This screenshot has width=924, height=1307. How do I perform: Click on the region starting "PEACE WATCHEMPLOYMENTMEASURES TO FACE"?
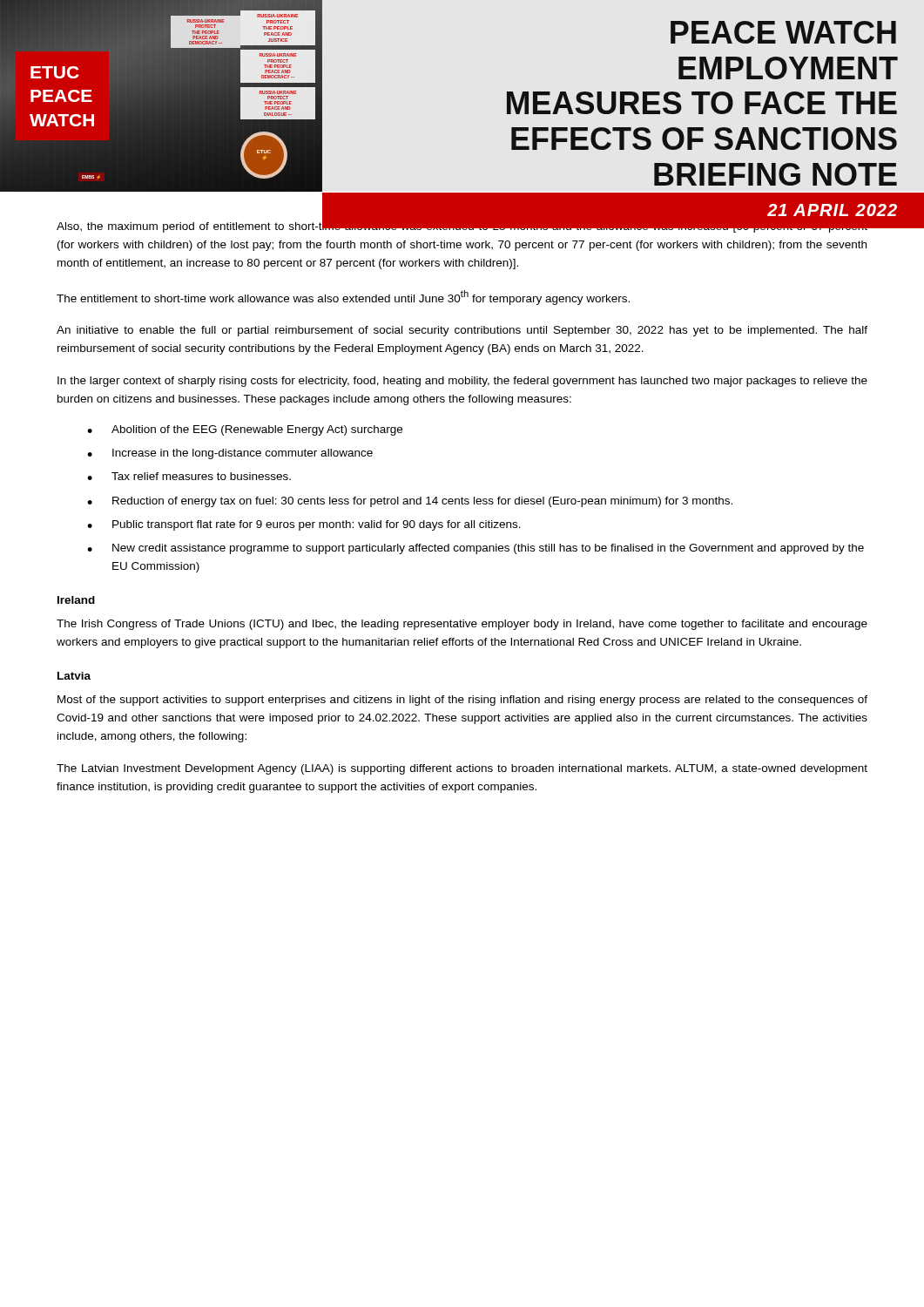tap(701, 104)
